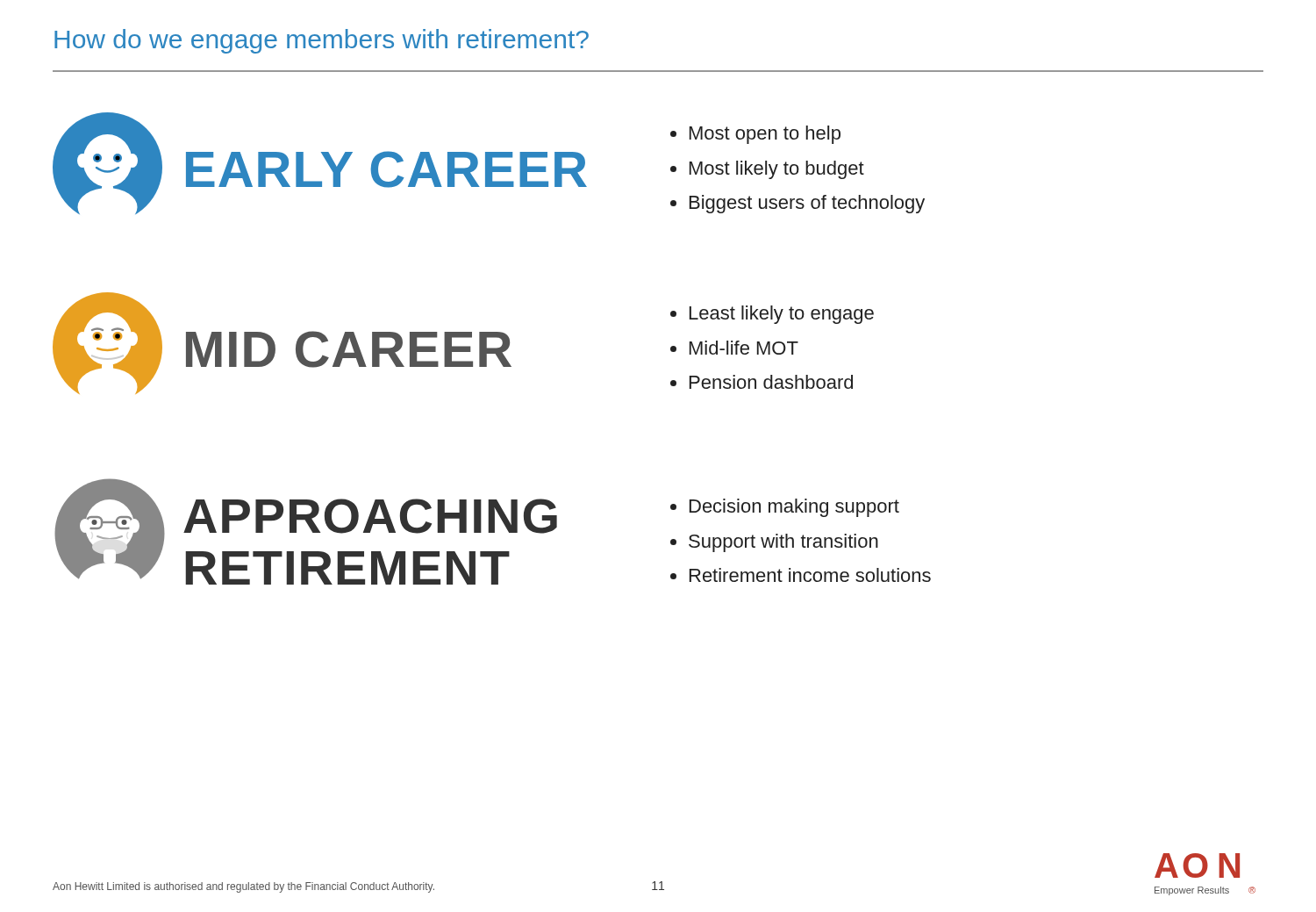1316x912 pixels.
Task: Locate the list item that reads "Decision making support"
Action: [x=799, y=541]
